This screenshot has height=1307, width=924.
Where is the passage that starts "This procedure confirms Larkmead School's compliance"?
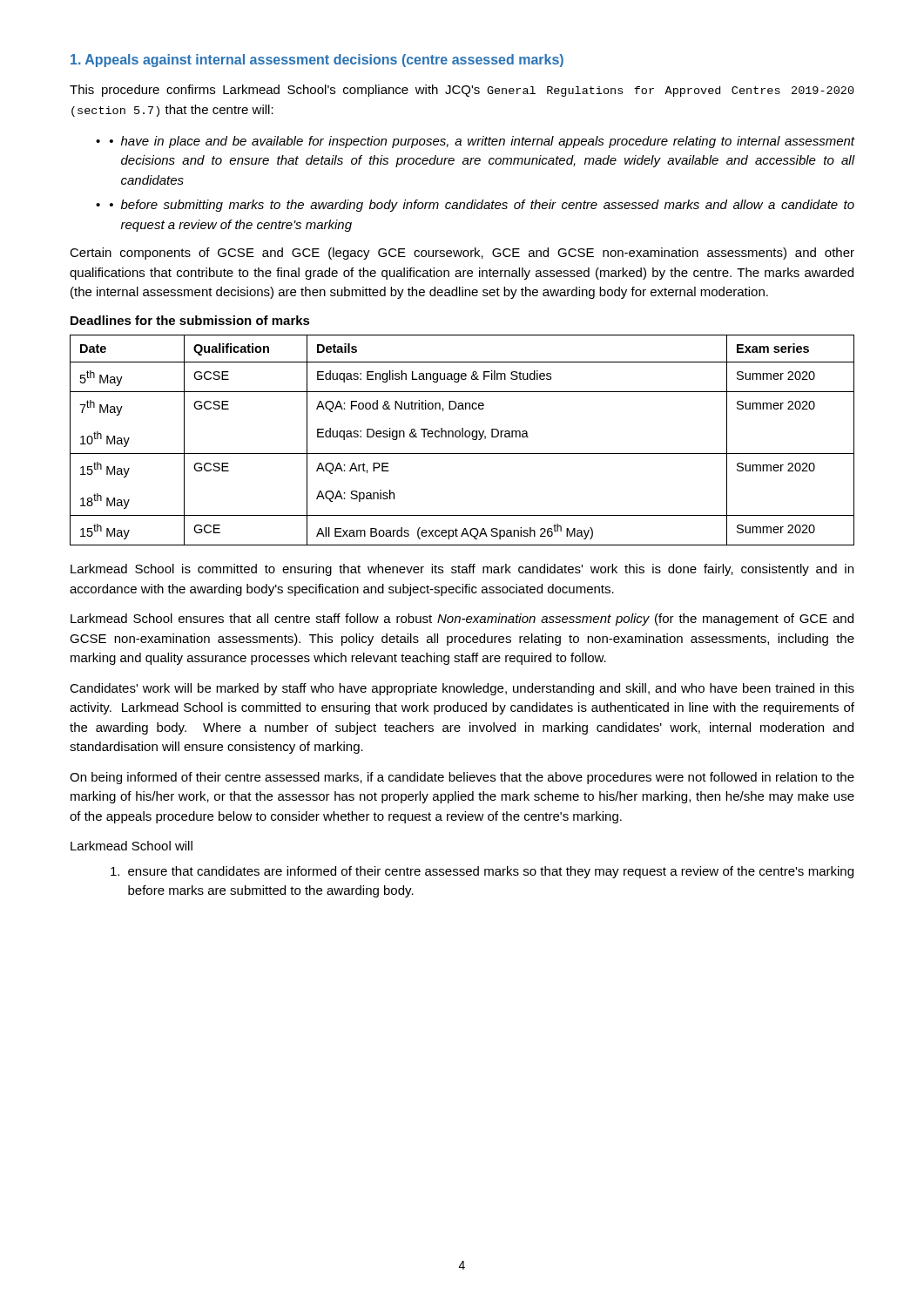[462, 100]
